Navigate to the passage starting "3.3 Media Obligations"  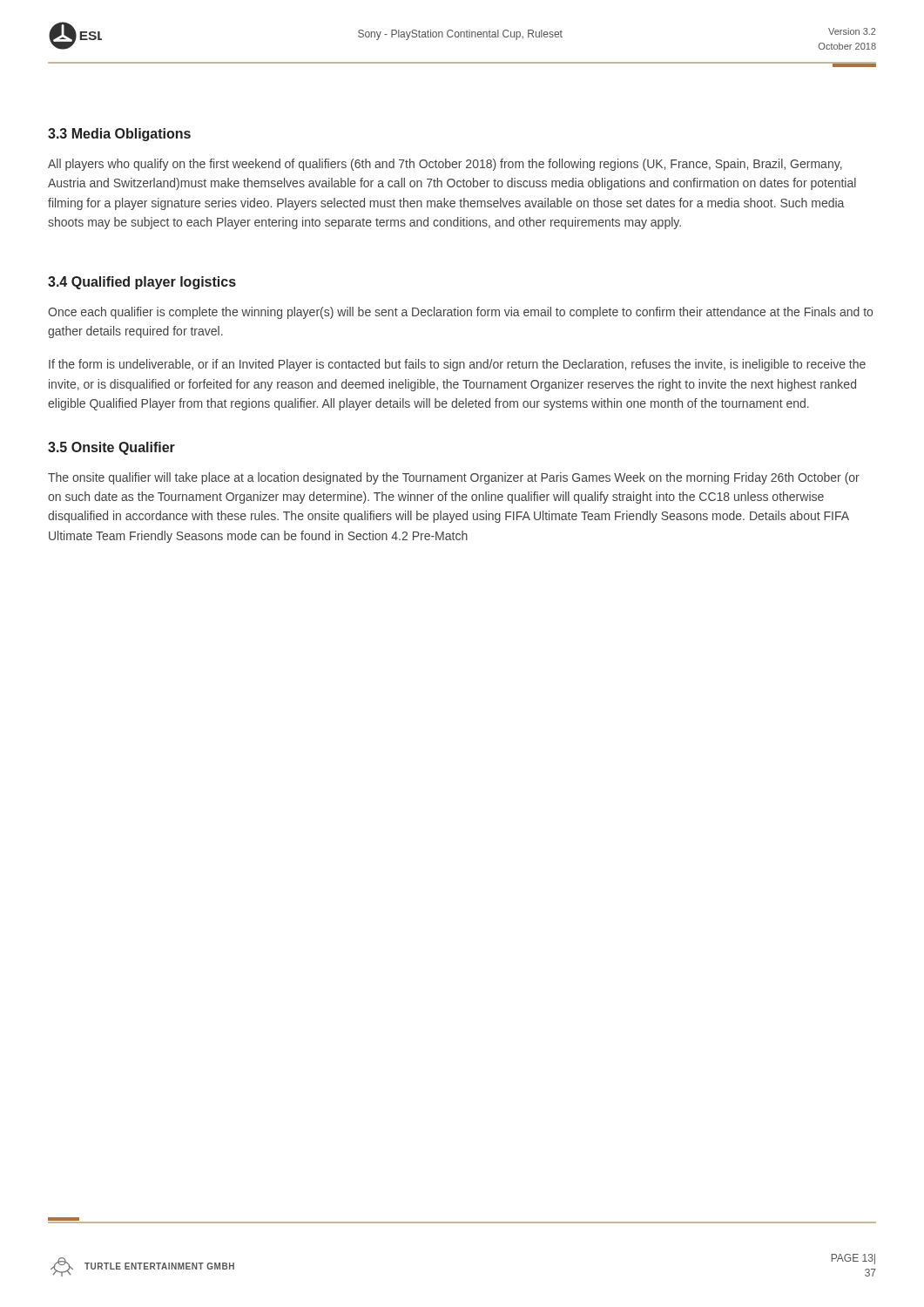pos(120,134)
